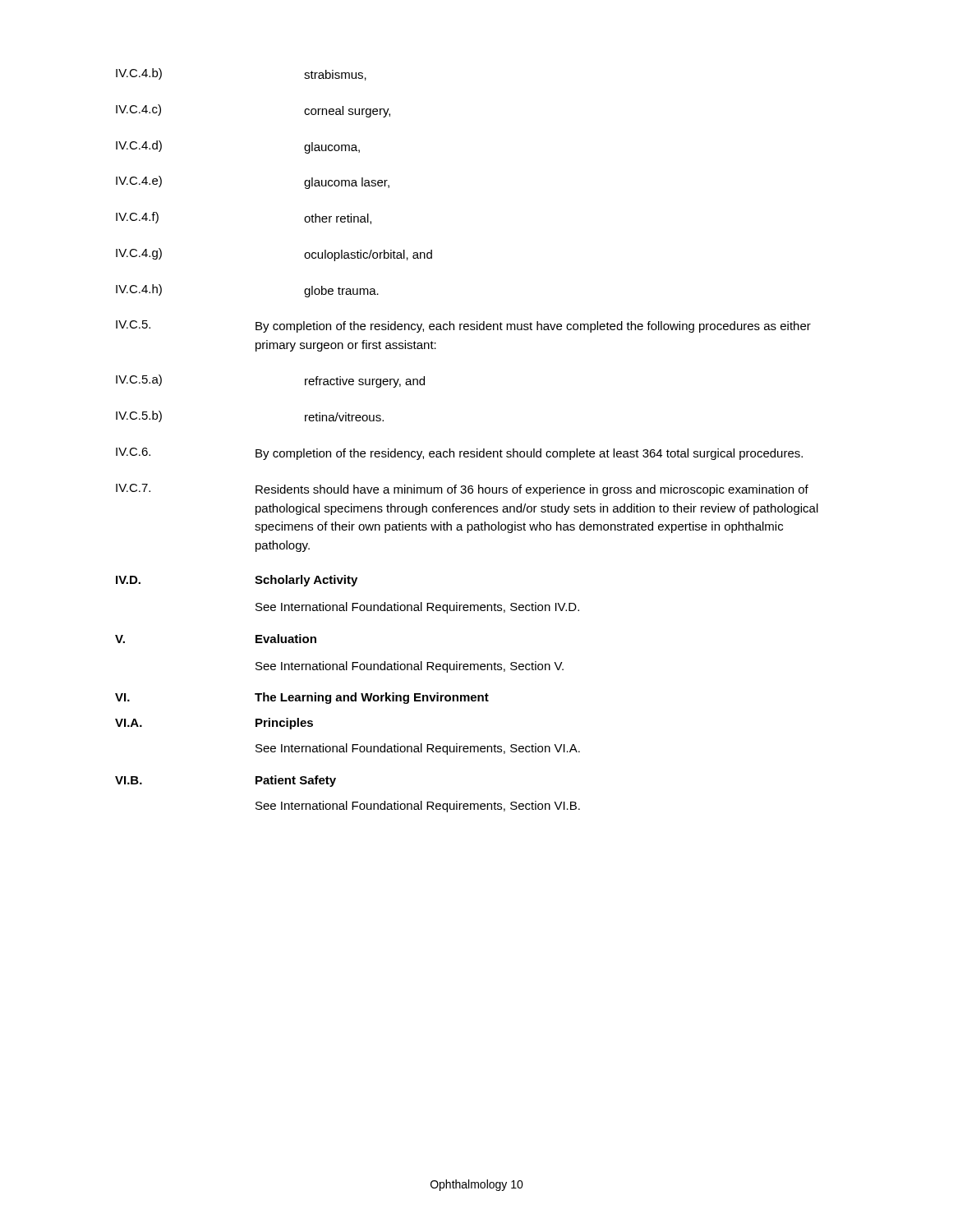Point to the region starting "IV.C.6. By completion"
The width and height of the screenshot is (953, 1232).
476,453
